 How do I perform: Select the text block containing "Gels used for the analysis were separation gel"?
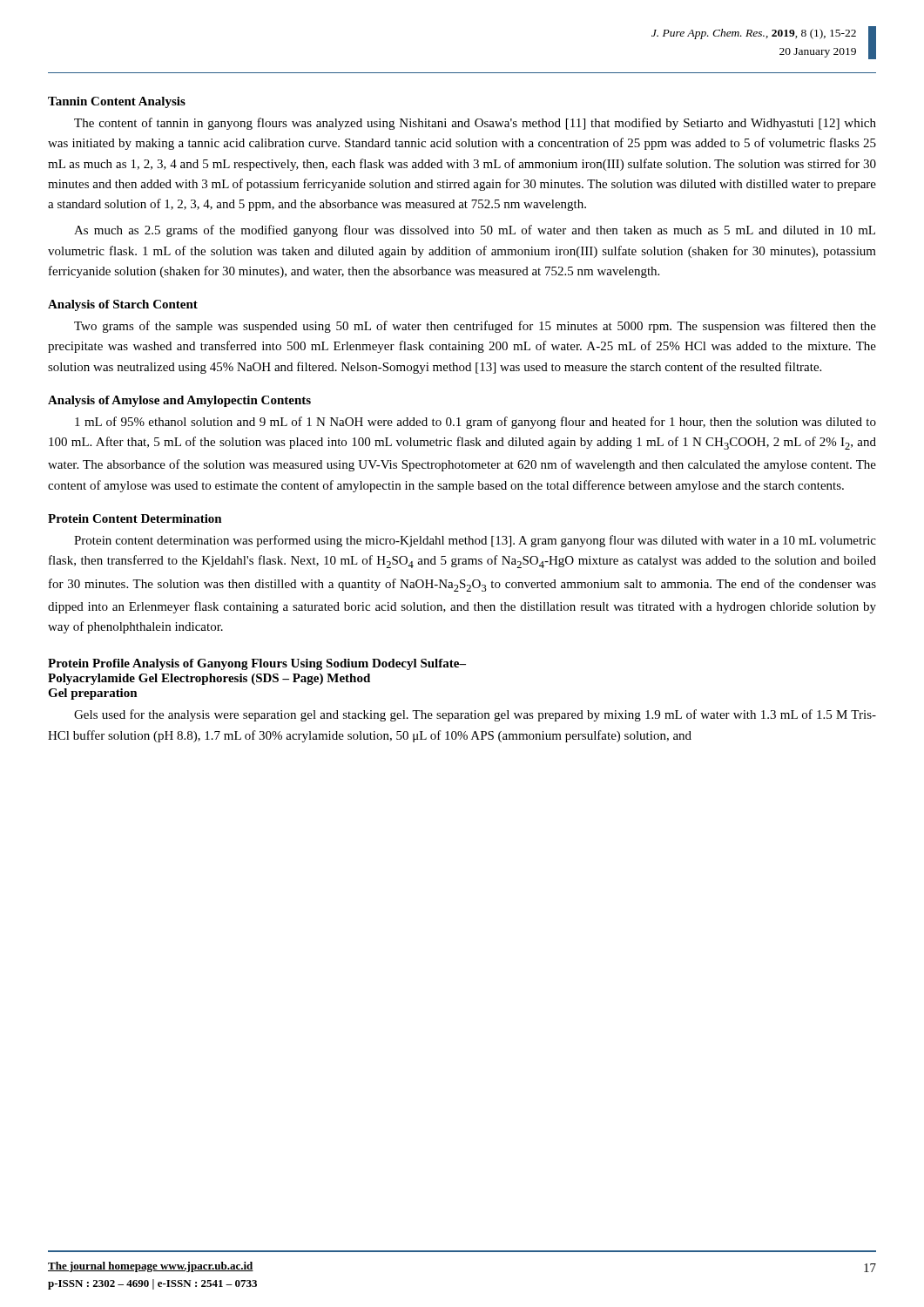pyautogui.click(x=462, y=726)
